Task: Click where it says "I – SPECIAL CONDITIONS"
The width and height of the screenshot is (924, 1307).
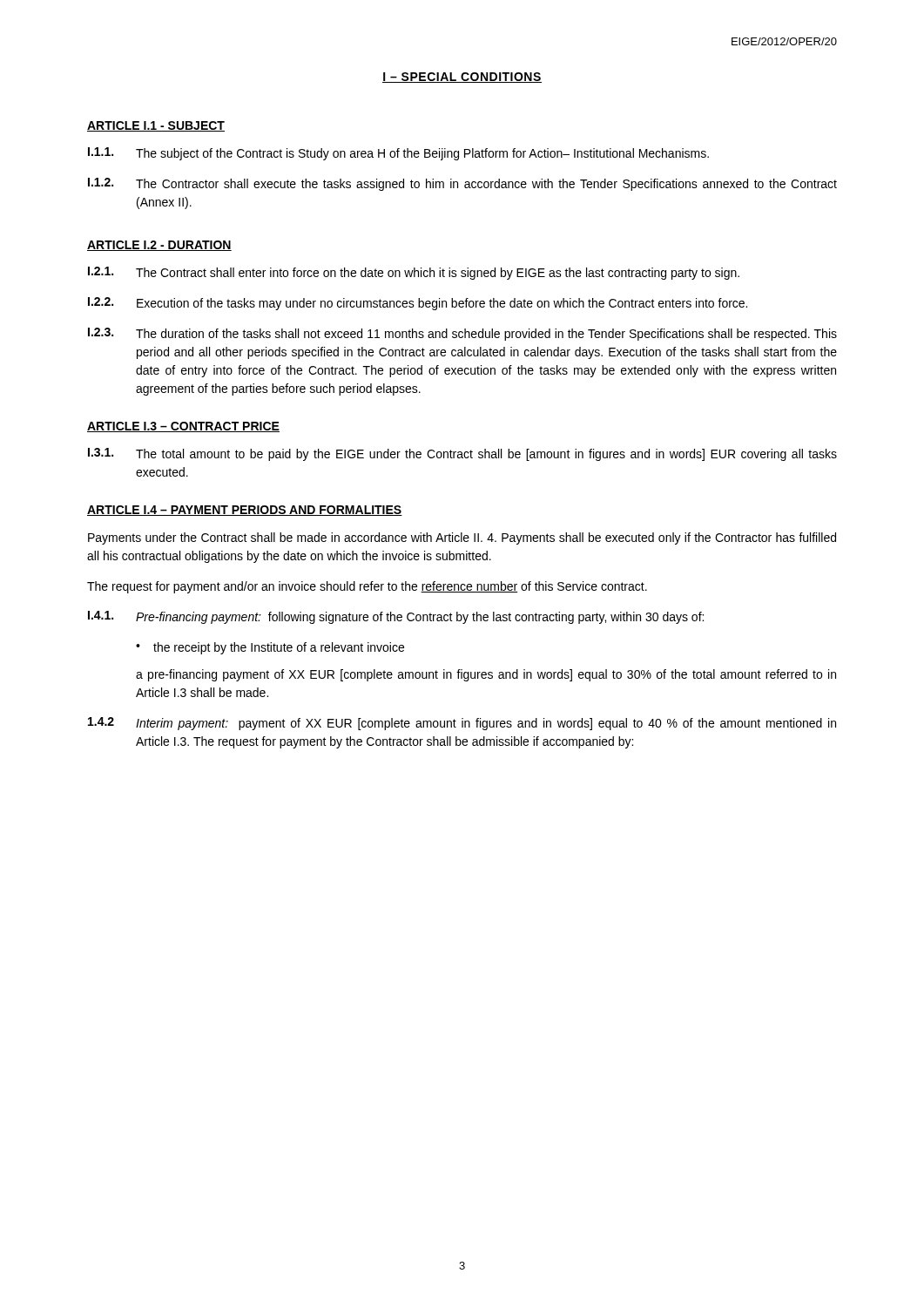Action: (462, 77)
